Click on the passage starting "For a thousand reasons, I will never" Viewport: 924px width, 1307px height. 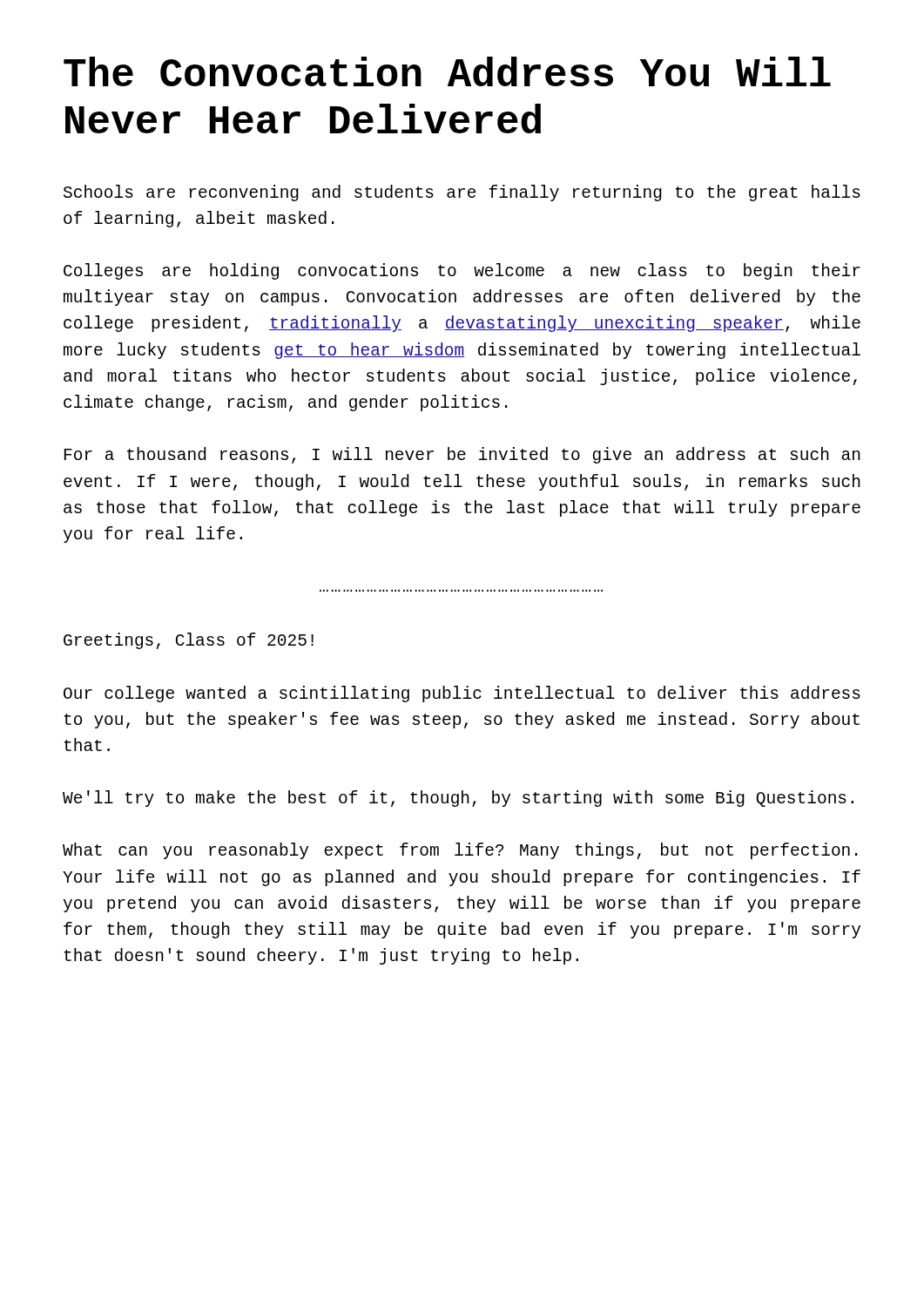(x=462, y=495)
